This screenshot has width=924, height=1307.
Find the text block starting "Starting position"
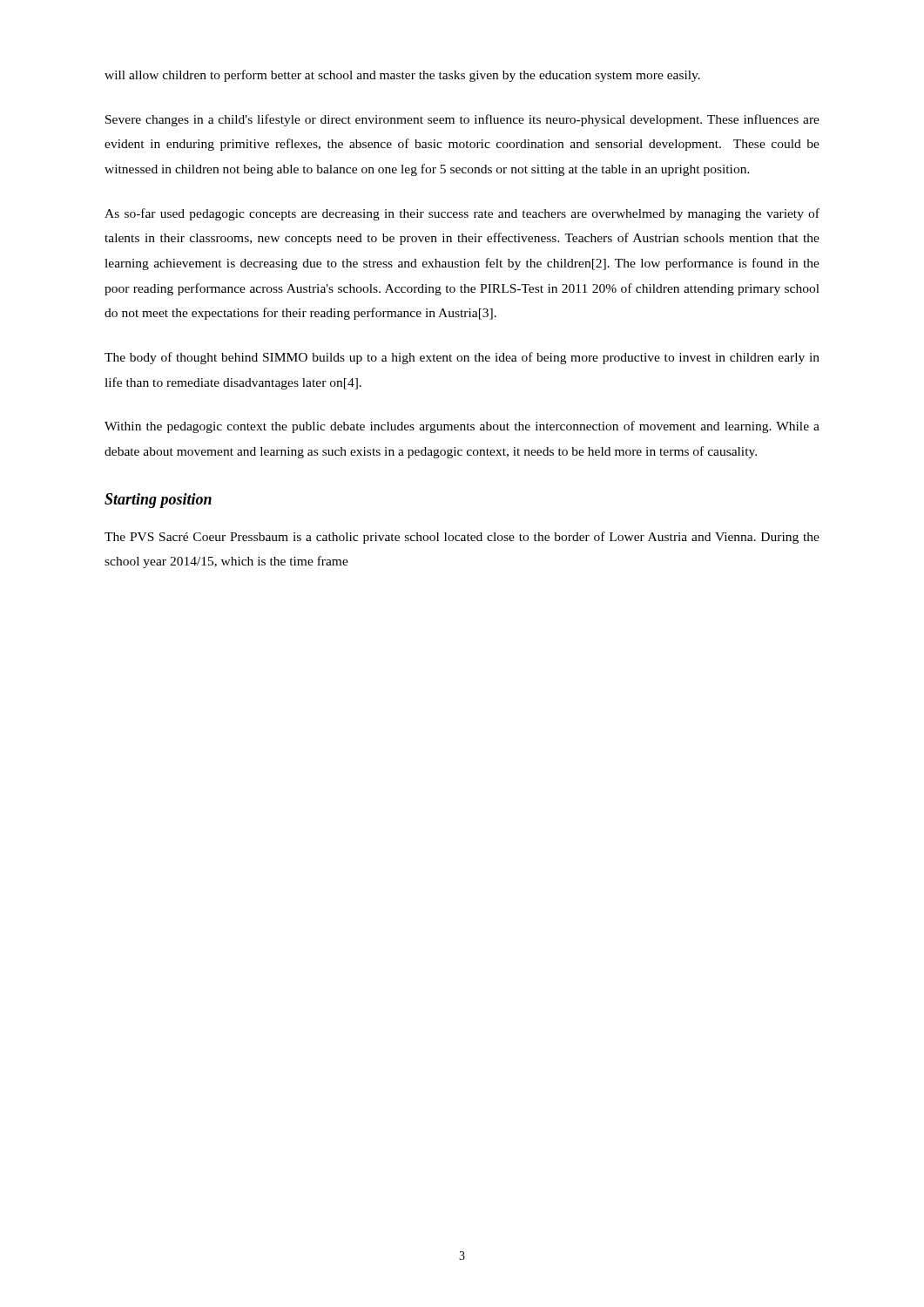pyautogui.click(x=158, y=501)
